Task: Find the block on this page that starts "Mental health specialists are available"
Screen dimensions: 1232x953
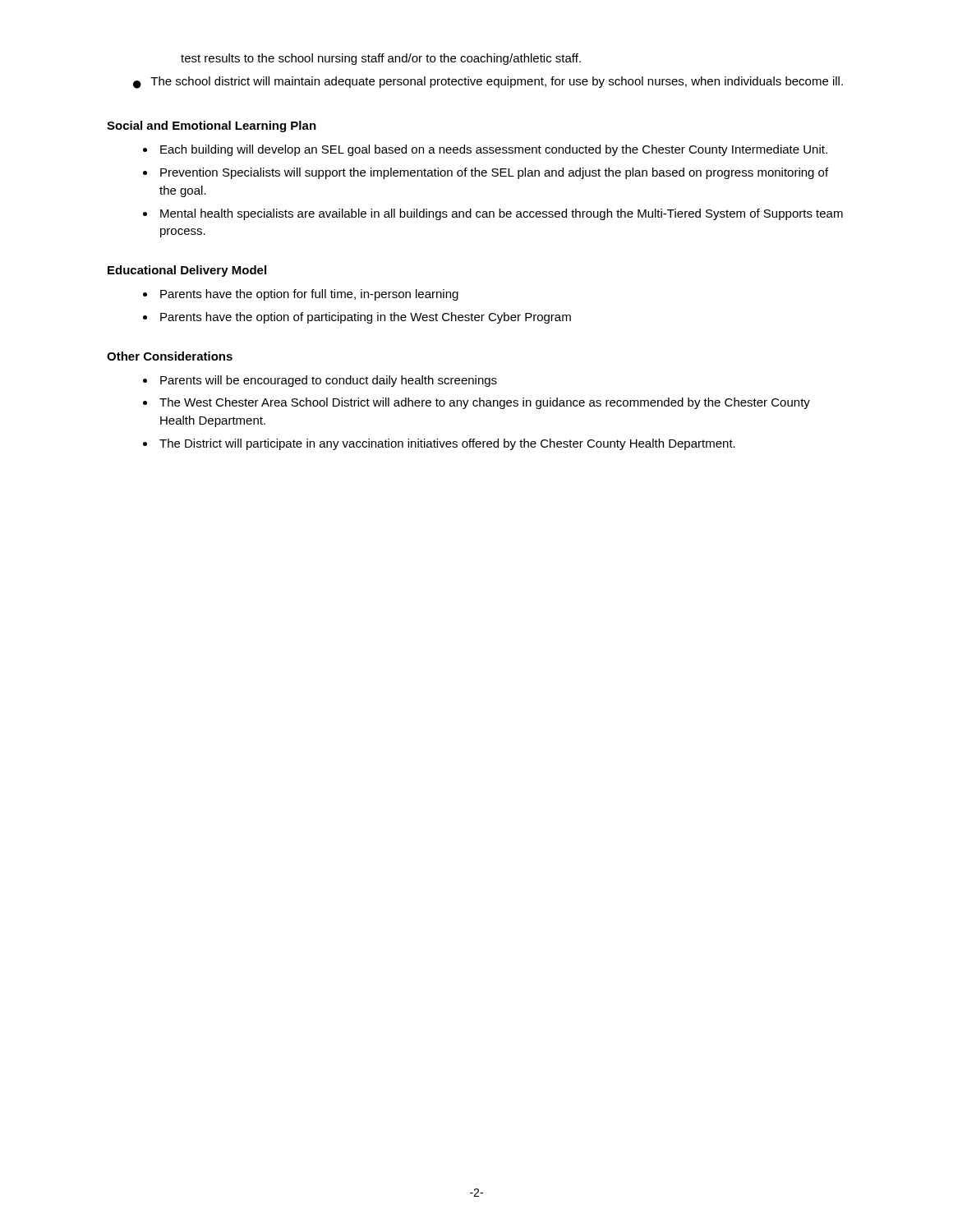Action: click(x=501, y=222)
